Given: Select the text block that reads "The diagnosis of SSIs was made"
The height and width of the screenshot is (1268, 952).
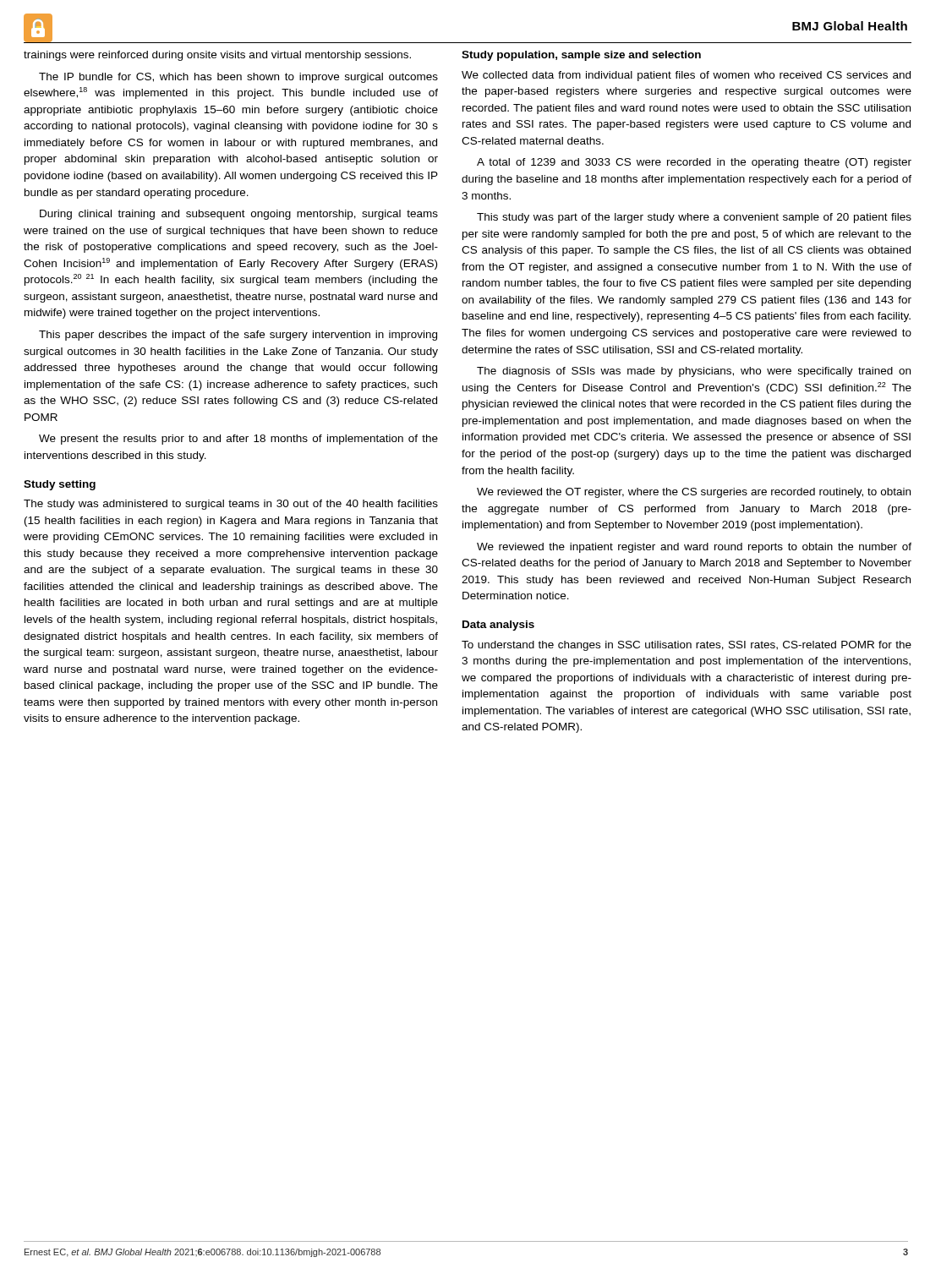Looking at the screenshot, I should 687,421.
